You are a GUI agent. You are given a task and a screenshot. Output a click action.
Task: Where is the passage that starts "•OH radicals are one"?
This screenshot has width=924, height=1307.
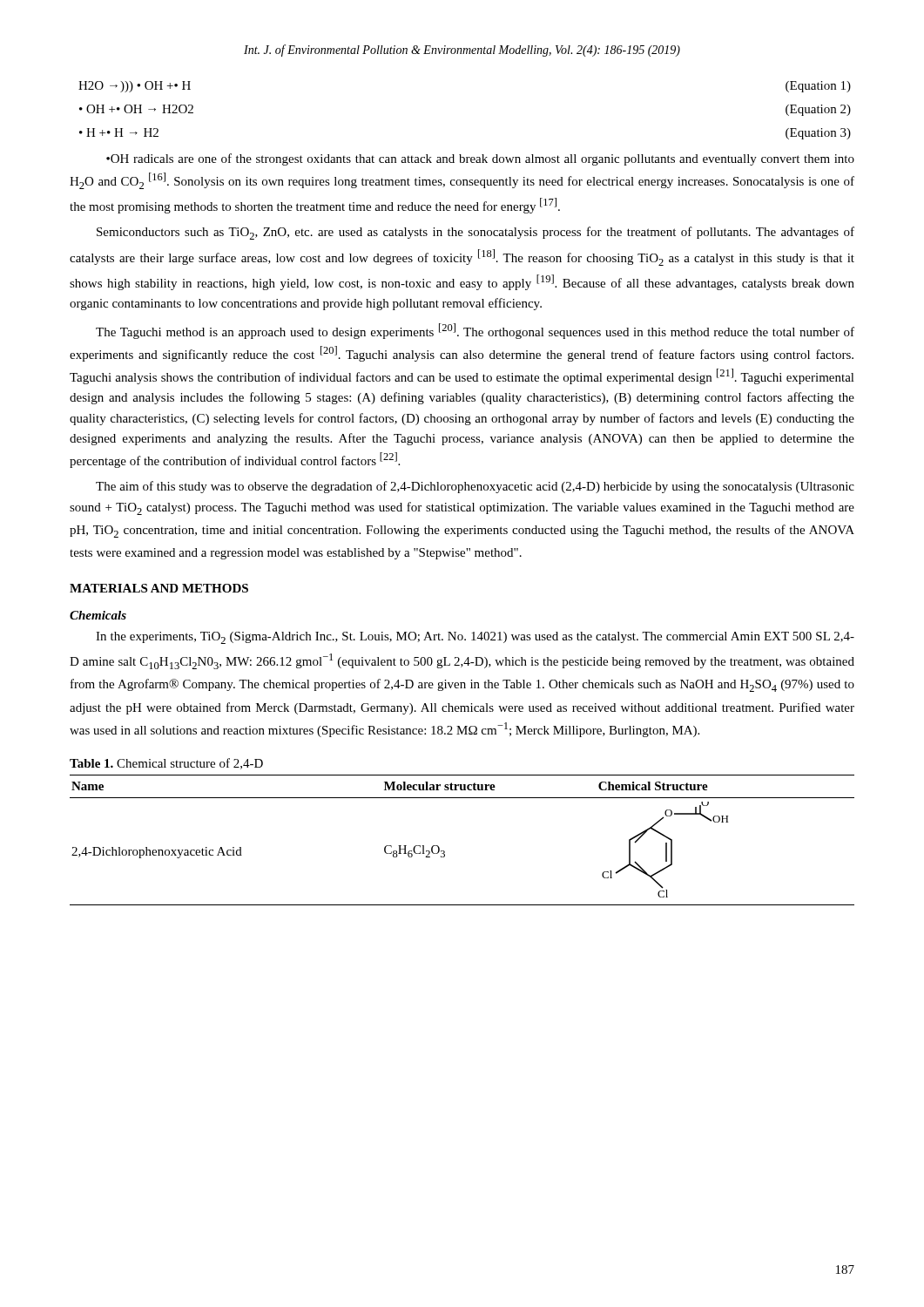coord(462,356)
